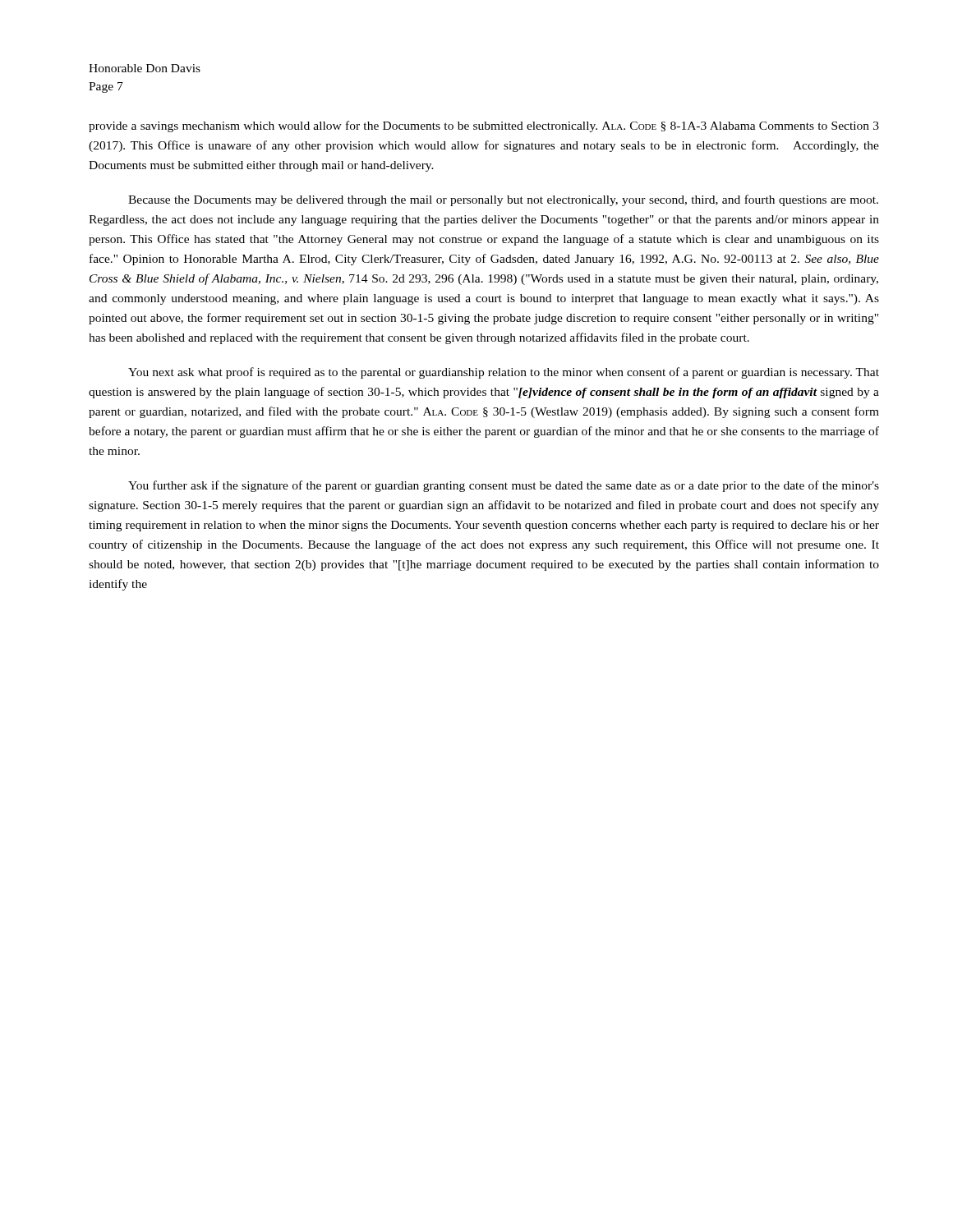Locate the text block containing "You further ask if"
The height and width of the screenshot is (1232, 953).
tap(484, 534)
